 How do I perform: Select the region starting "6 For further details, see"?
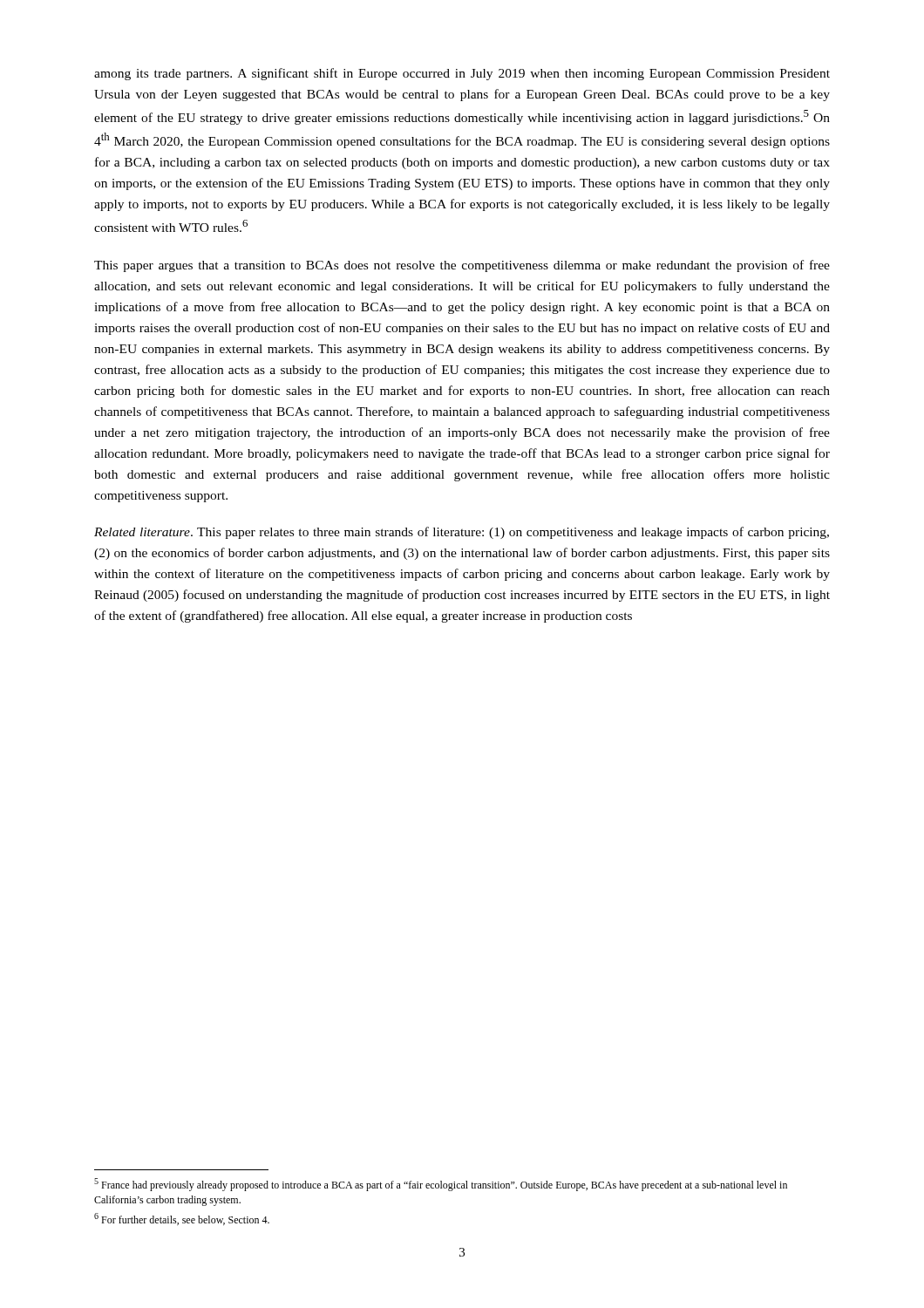(x=182, y=1218)
